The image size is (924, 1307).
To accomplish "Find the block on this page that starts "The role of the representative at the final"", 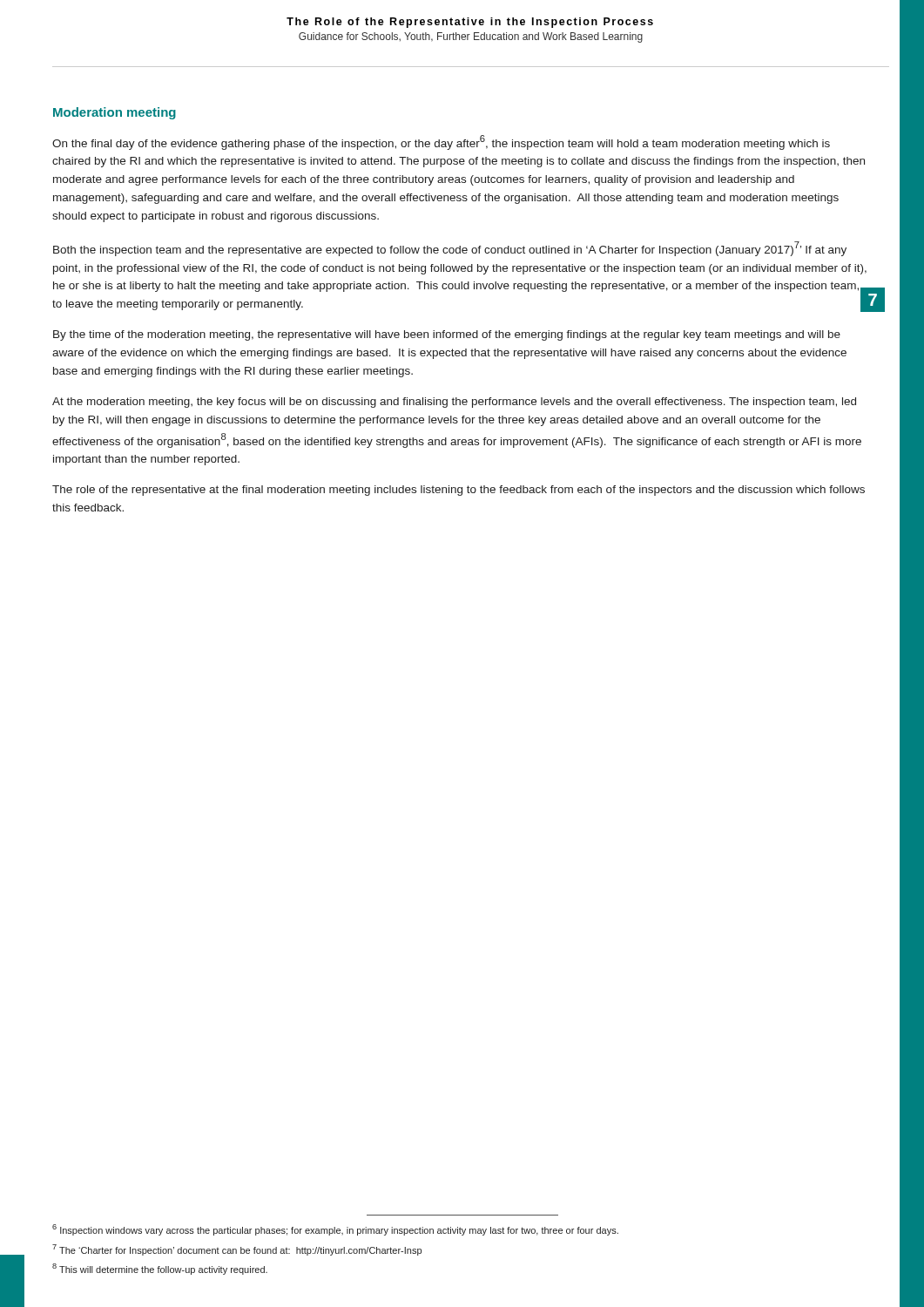I will tap(459, 499).
